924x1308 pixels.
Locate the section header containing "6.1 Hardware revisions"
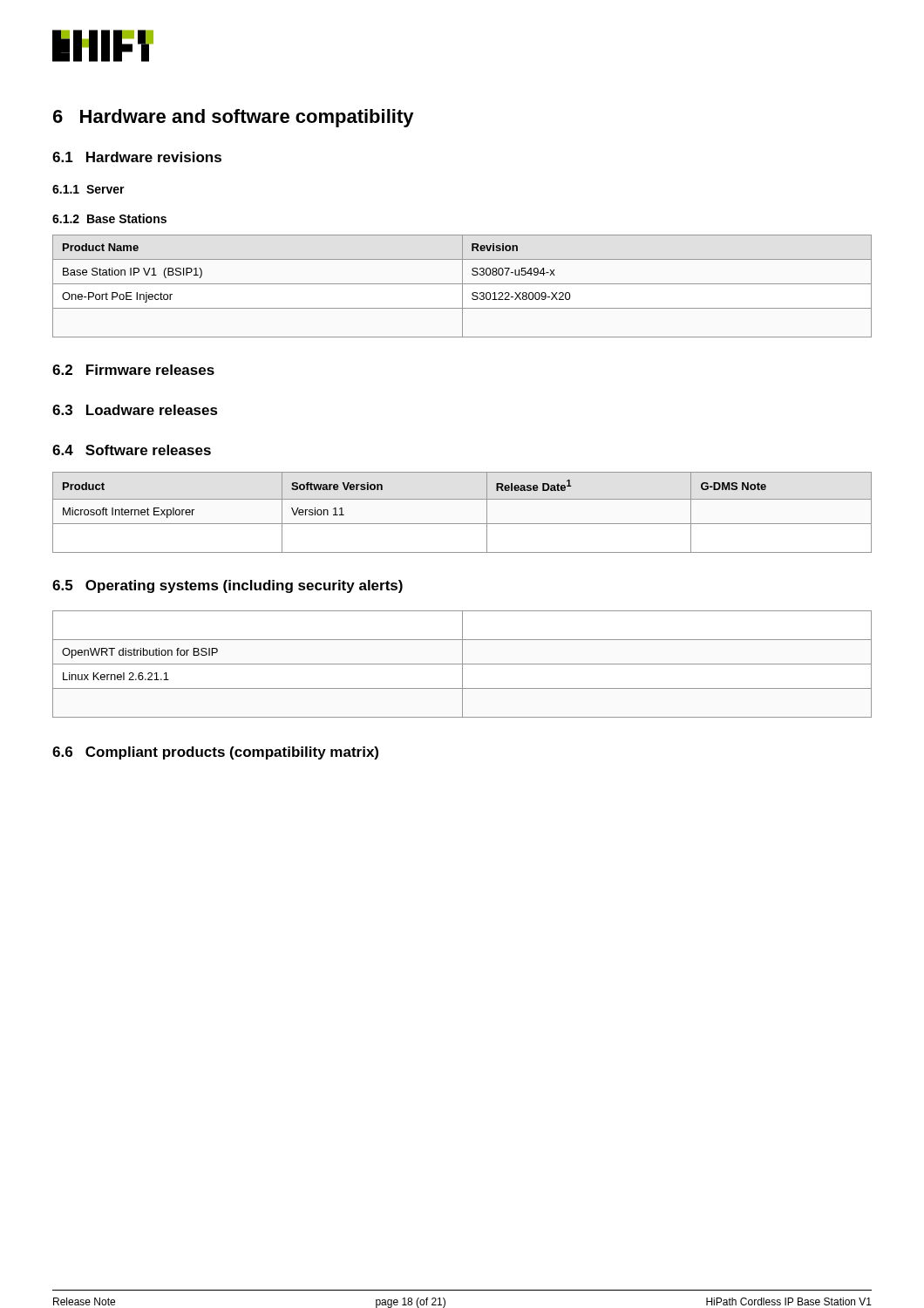(137, 157)
